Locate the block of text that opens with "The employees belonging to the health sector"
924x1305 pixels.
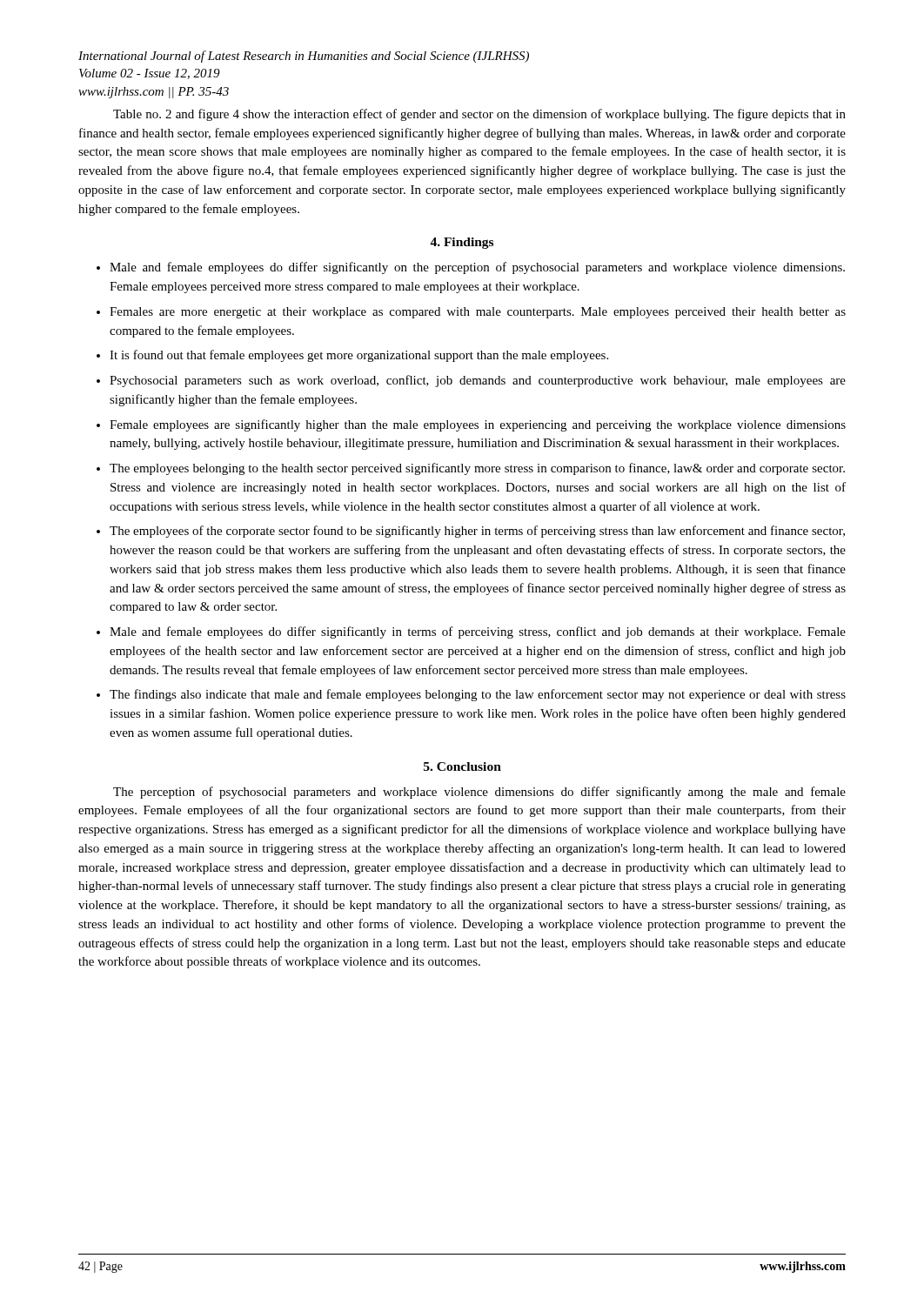(478, 487)
